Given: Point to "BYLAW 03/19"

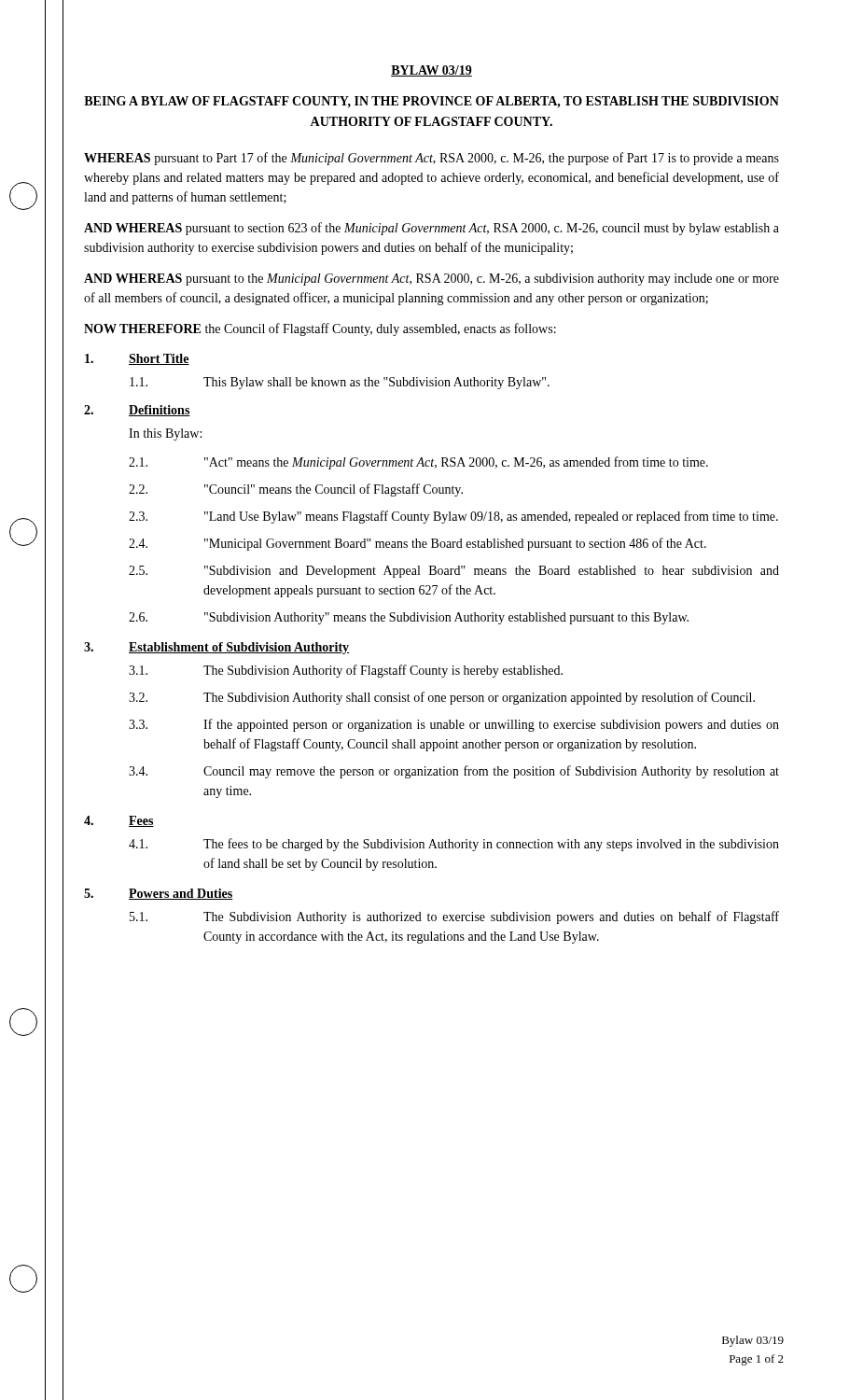Looking at the screenshot, I should 432,70.
